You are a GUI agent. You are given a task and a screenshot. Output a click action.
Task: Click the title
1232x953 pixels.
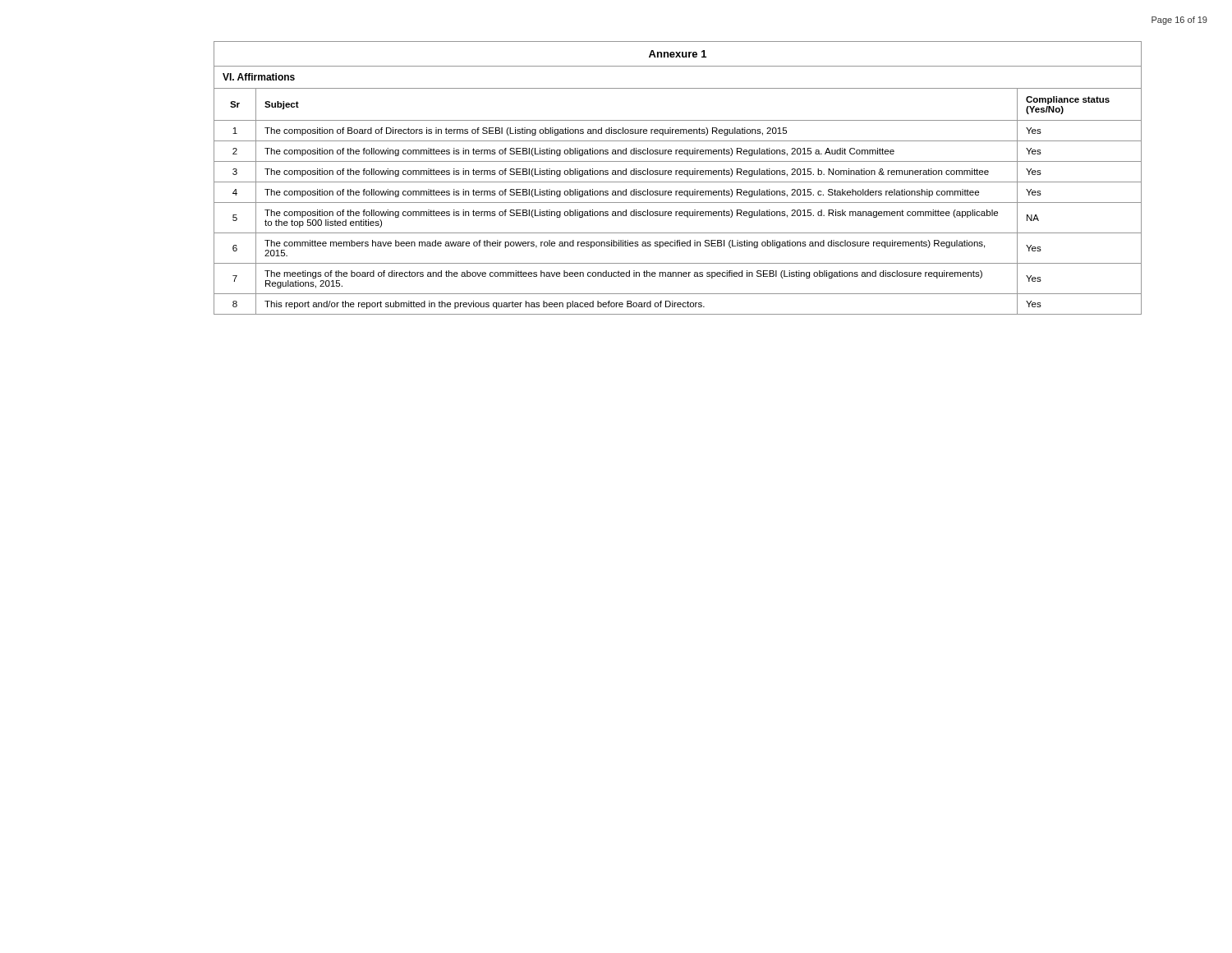[678, 54]
